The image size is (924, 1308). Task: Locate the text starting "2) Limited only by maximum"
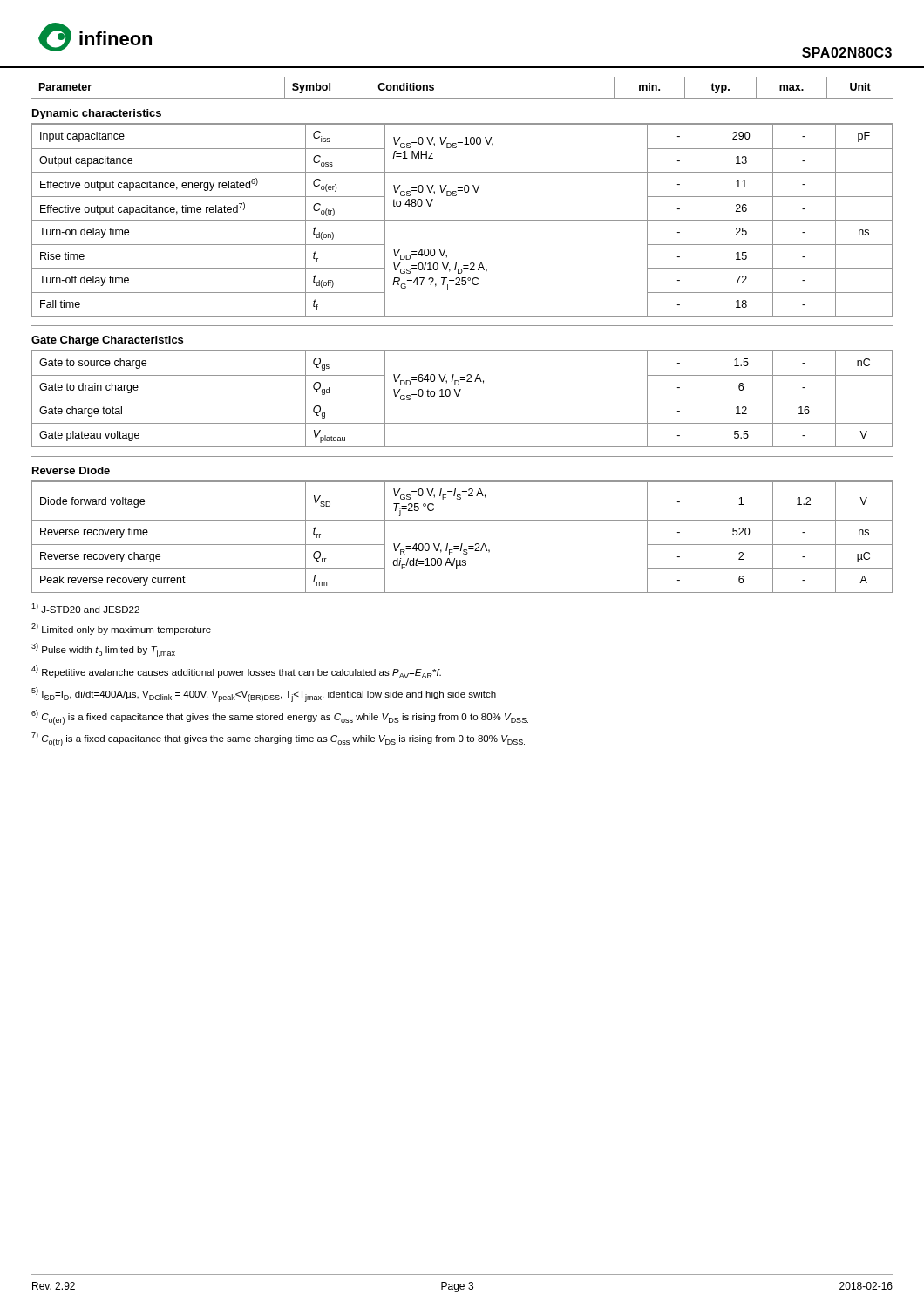point(121,628)
